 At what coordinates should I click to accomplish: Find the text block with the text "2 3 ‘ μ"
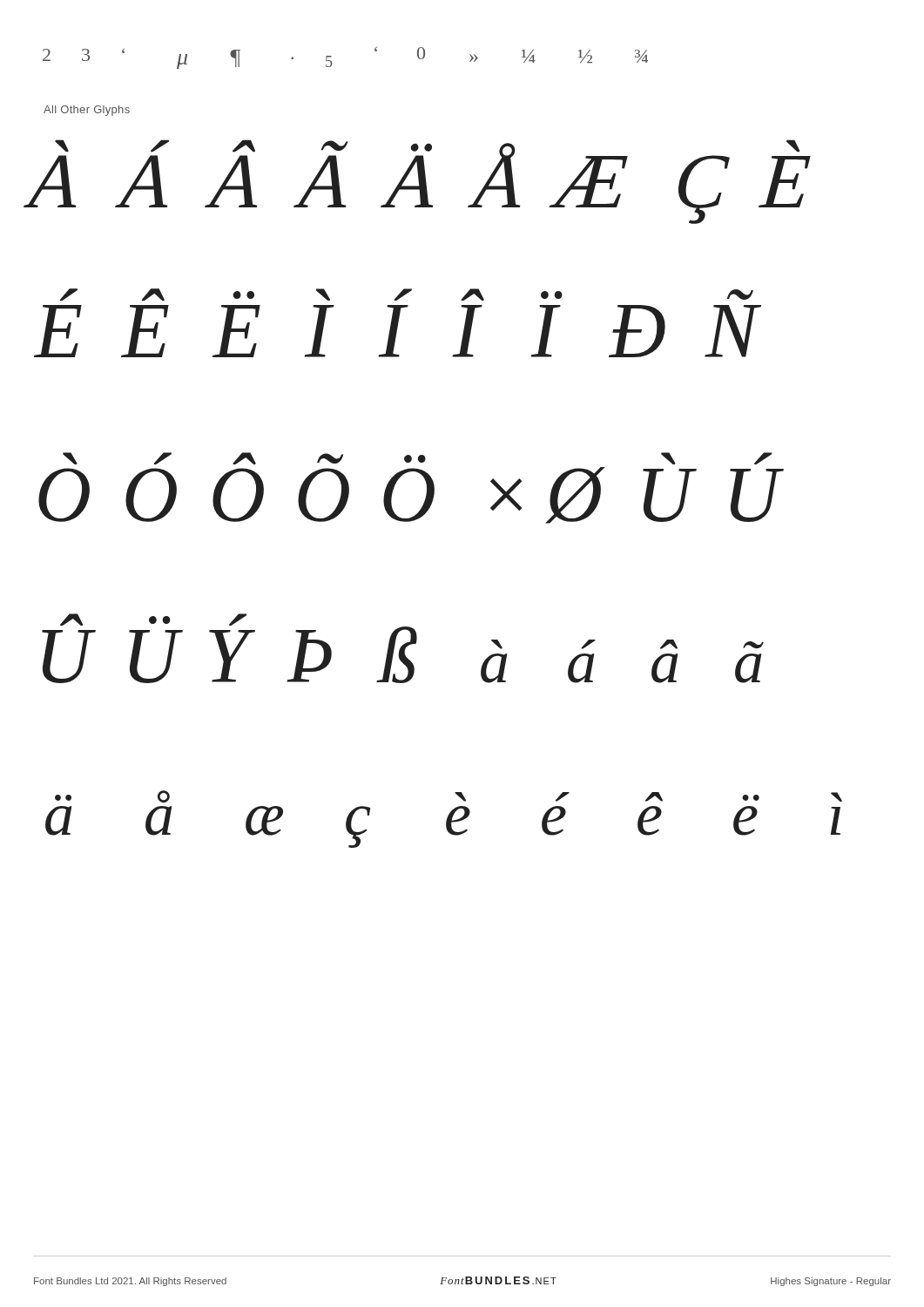(x=460, y=52)
